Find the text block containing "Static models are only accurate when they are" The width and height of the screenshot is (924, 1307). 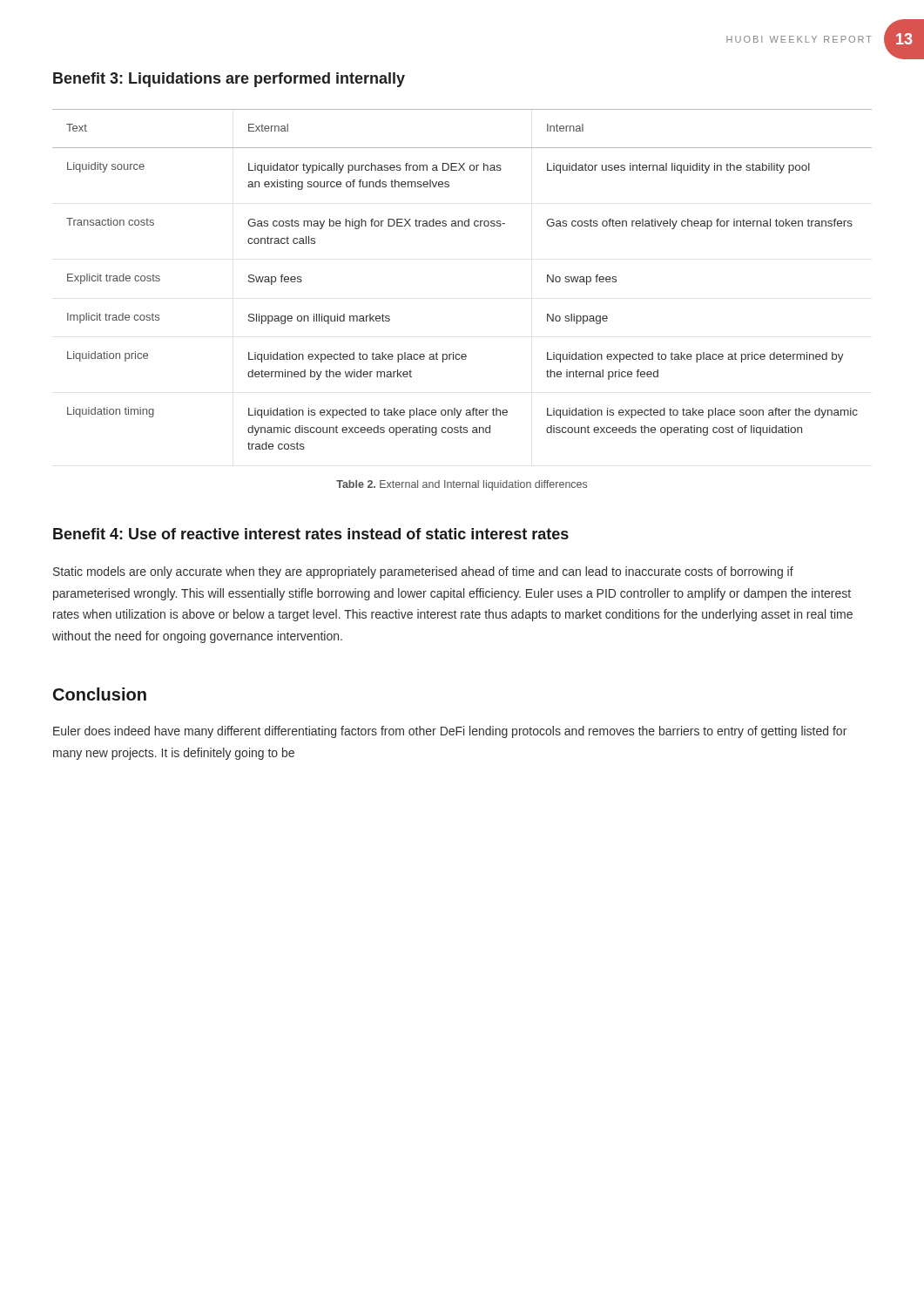(453, 604)
